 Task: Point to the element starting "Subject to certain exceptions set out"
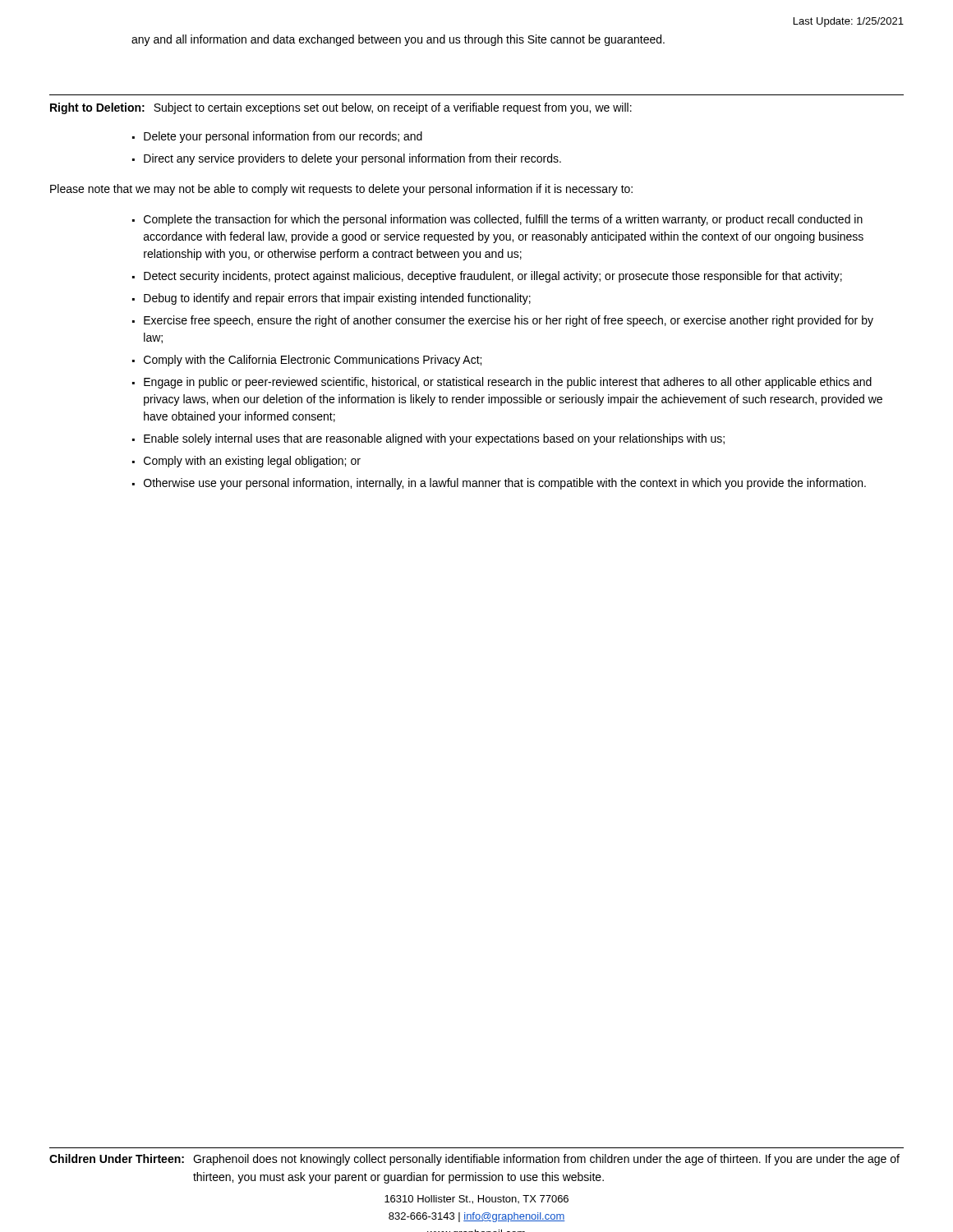(393, 108)
